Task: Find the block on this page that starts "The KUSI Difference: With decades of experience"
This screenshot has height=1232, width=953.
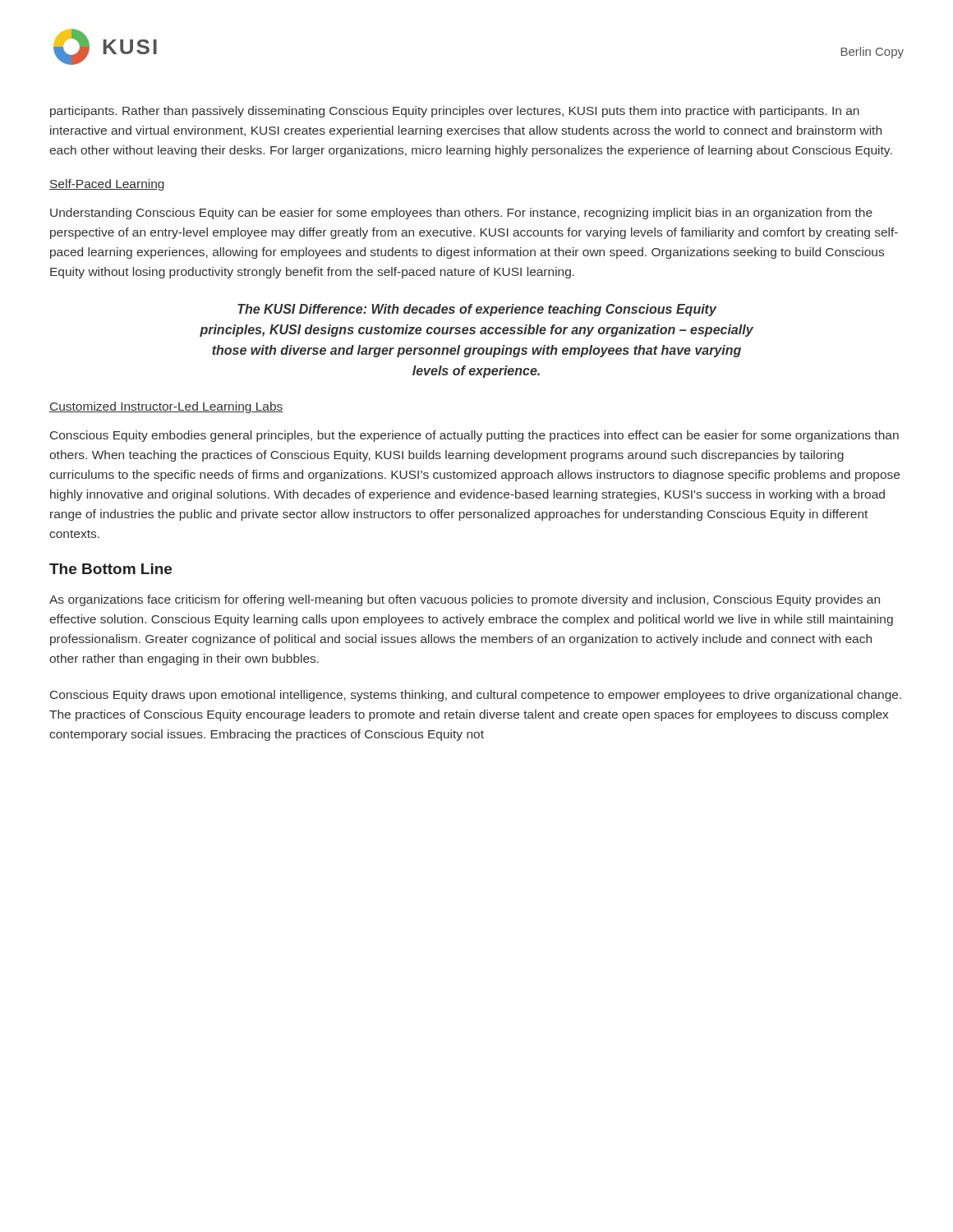Action: pos(476,340)
